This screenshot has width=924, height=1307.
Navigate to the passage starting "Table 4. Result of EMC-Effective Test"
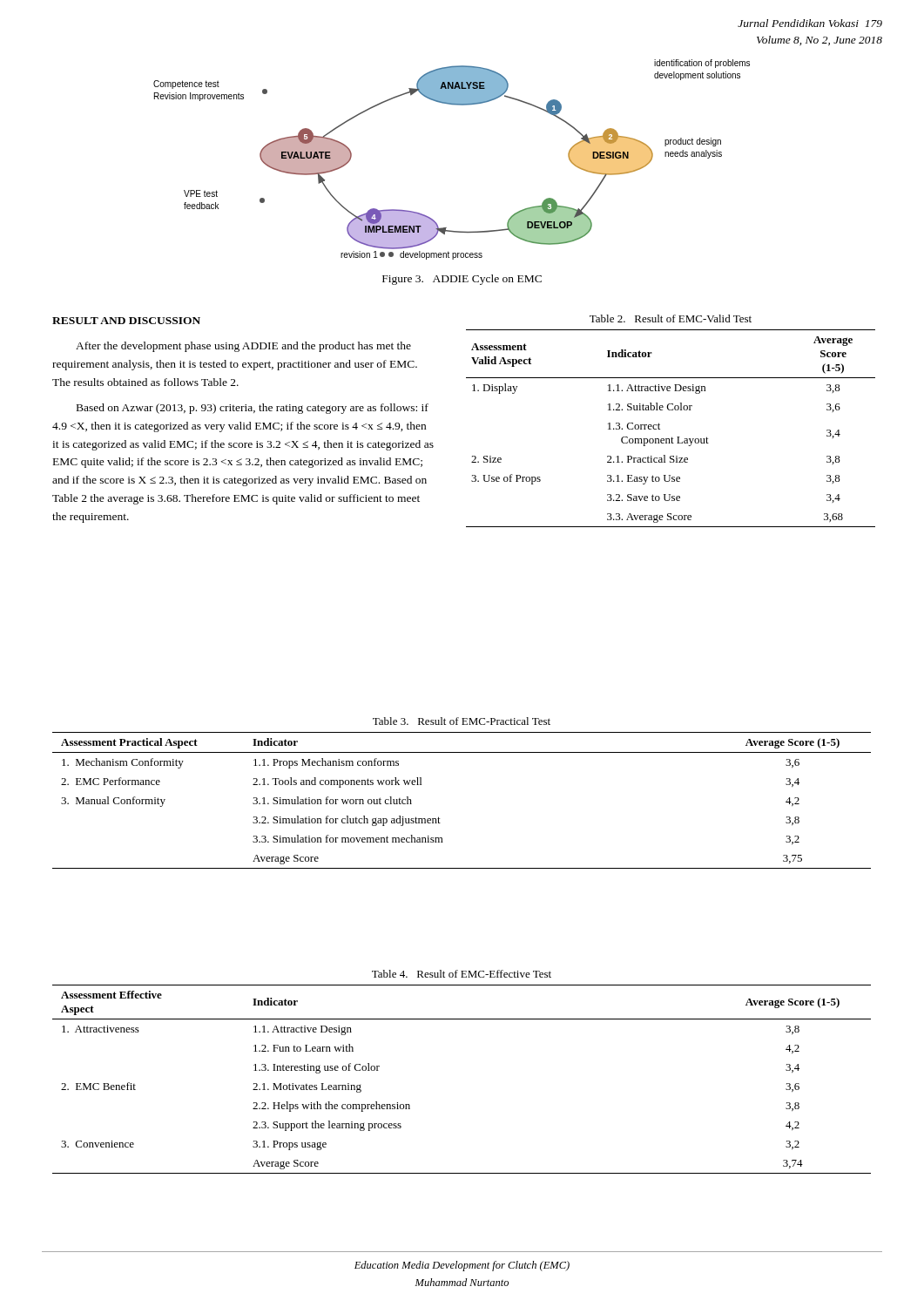pyautogui.click(x=462, y=974)
